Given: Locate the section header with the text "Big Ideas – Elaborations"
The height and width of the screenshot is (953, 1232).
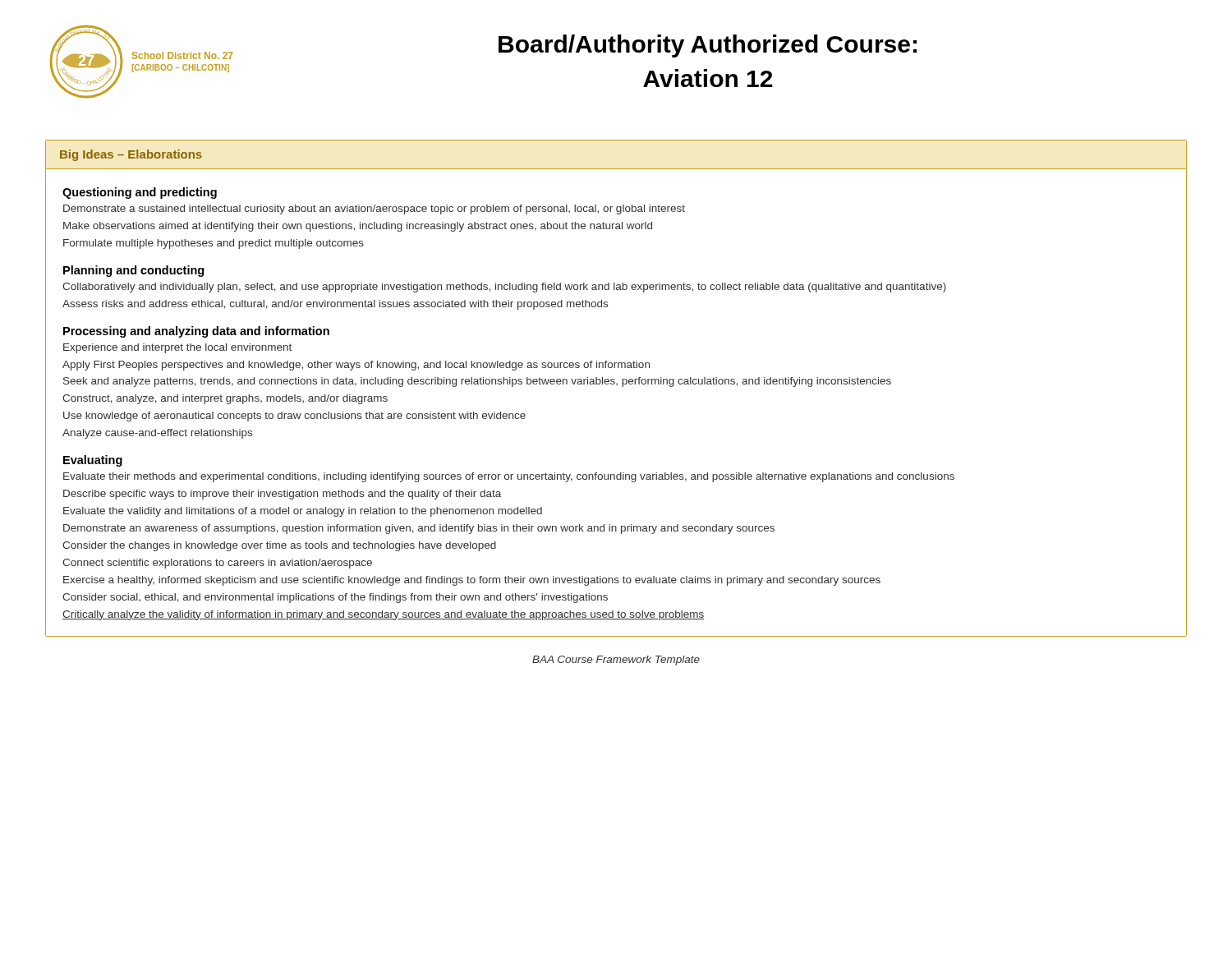Looking at the screenshot, I should (x=131, y=154).
